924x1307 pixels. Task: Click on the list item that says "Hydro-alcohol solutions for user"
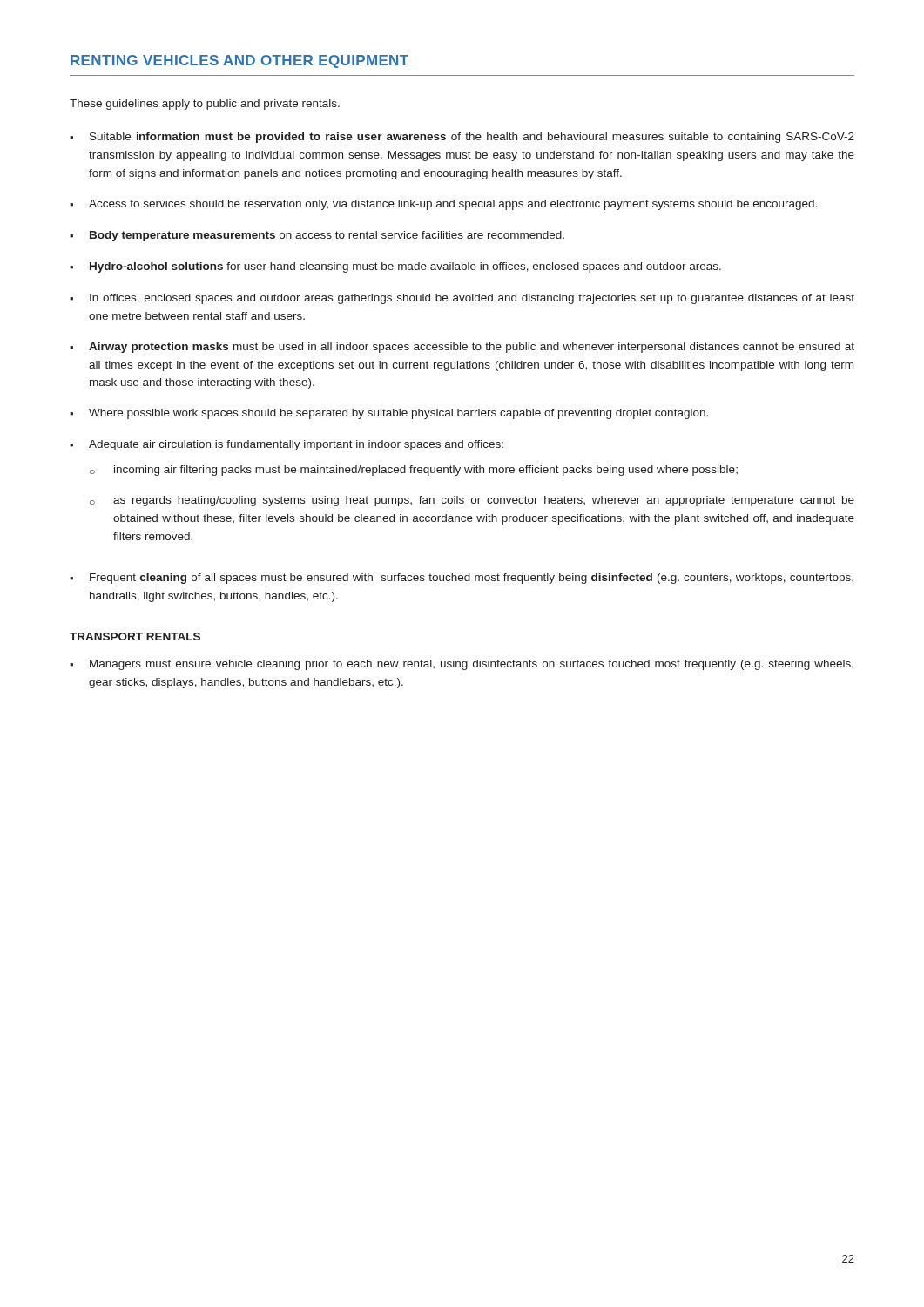pos(462,267)
